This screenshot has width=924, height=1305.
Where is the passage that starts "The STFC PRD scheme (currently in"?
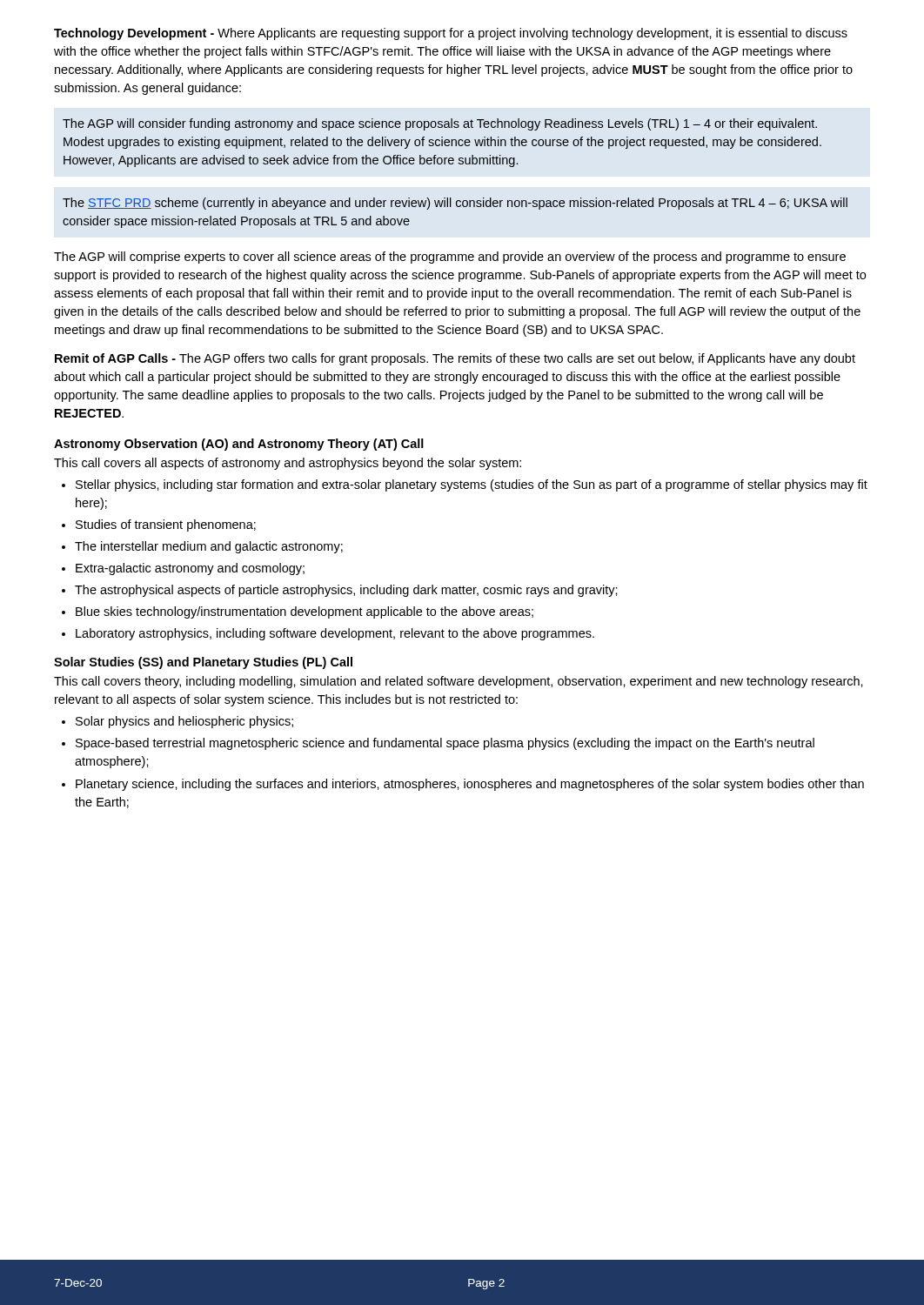tap(455, 212)
